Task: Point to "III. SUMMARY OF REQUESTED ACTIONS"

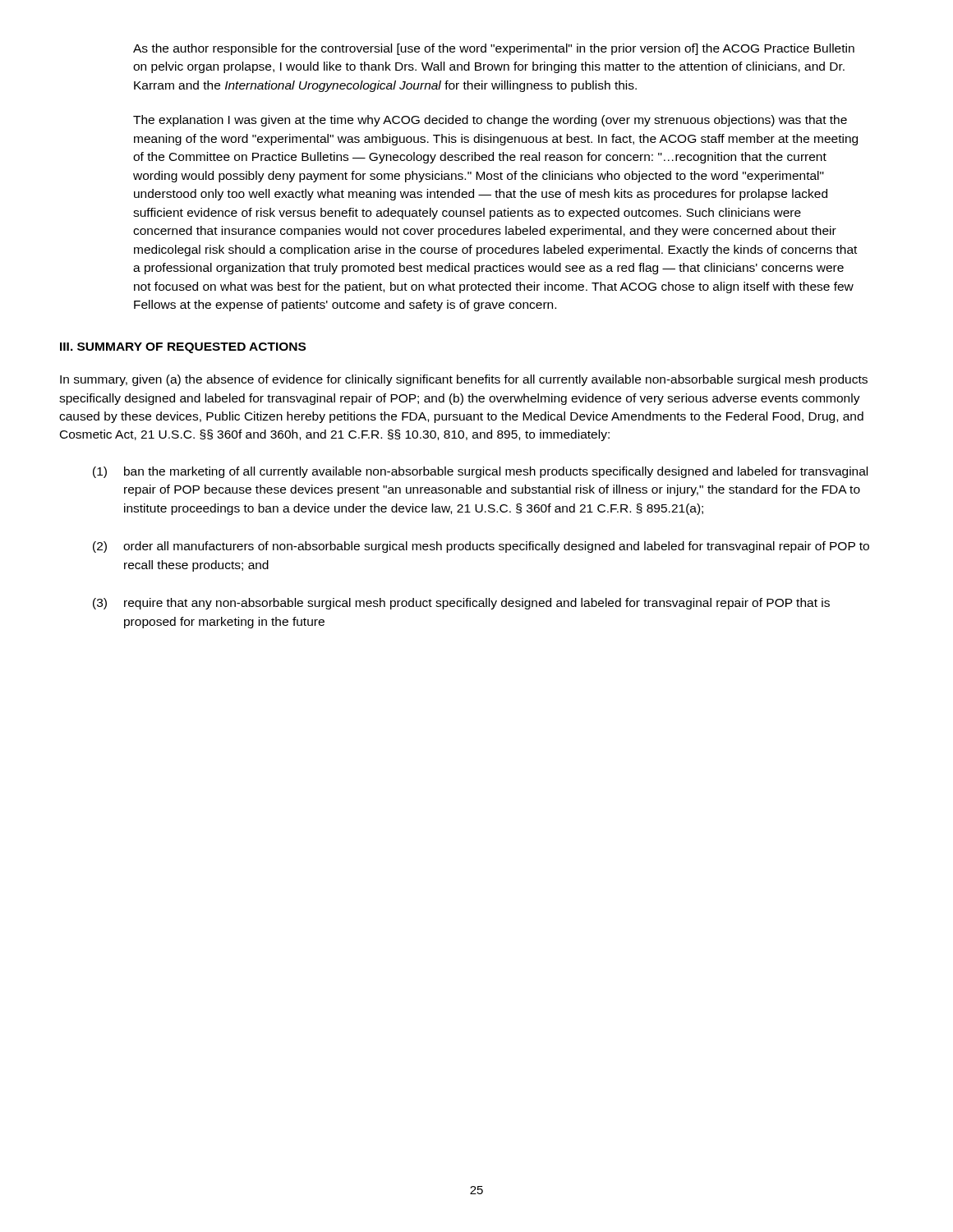Action: point(183,346)
